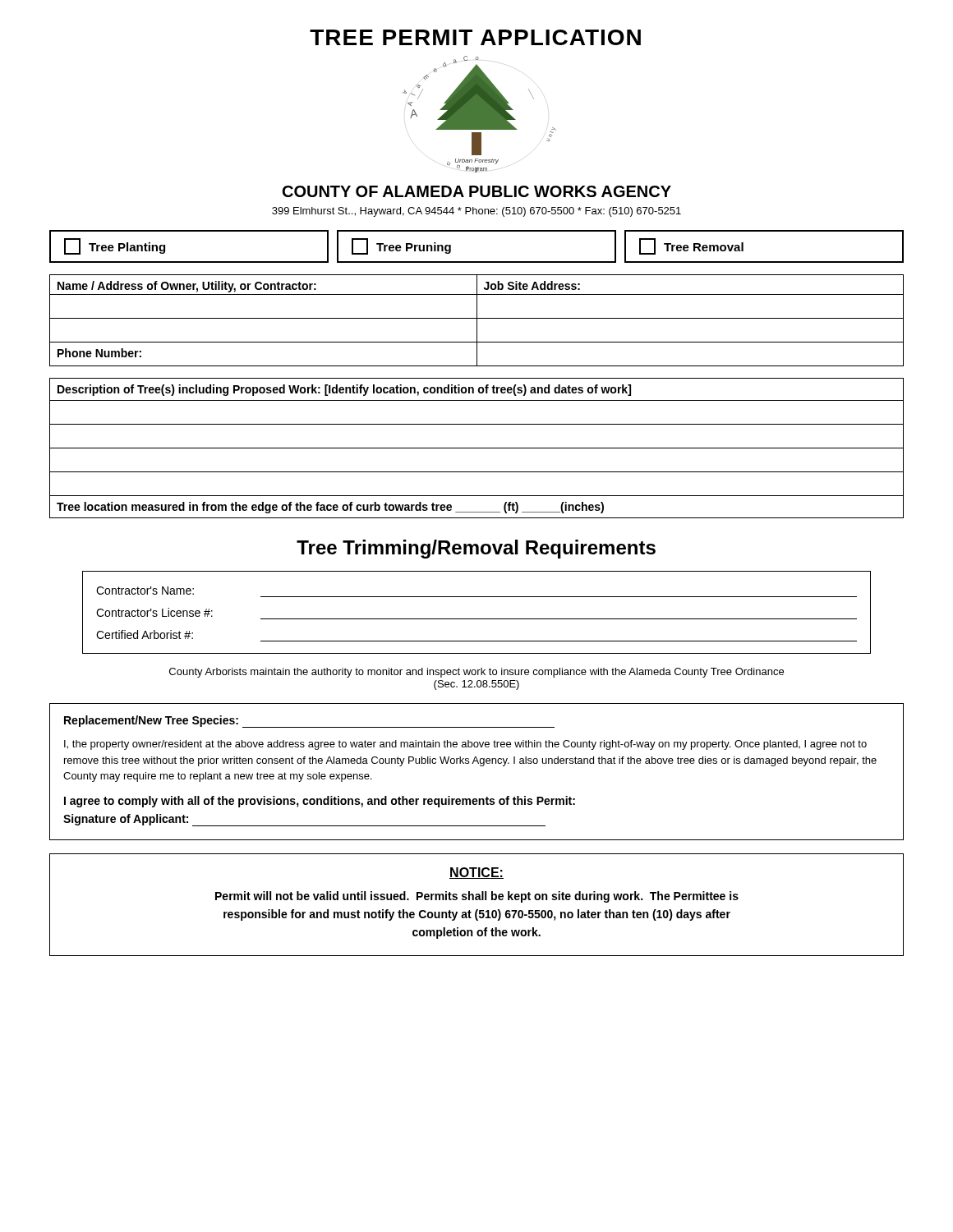Select the logo
This screenshot has width=953, height=1232.
click(x=476, y=116)
